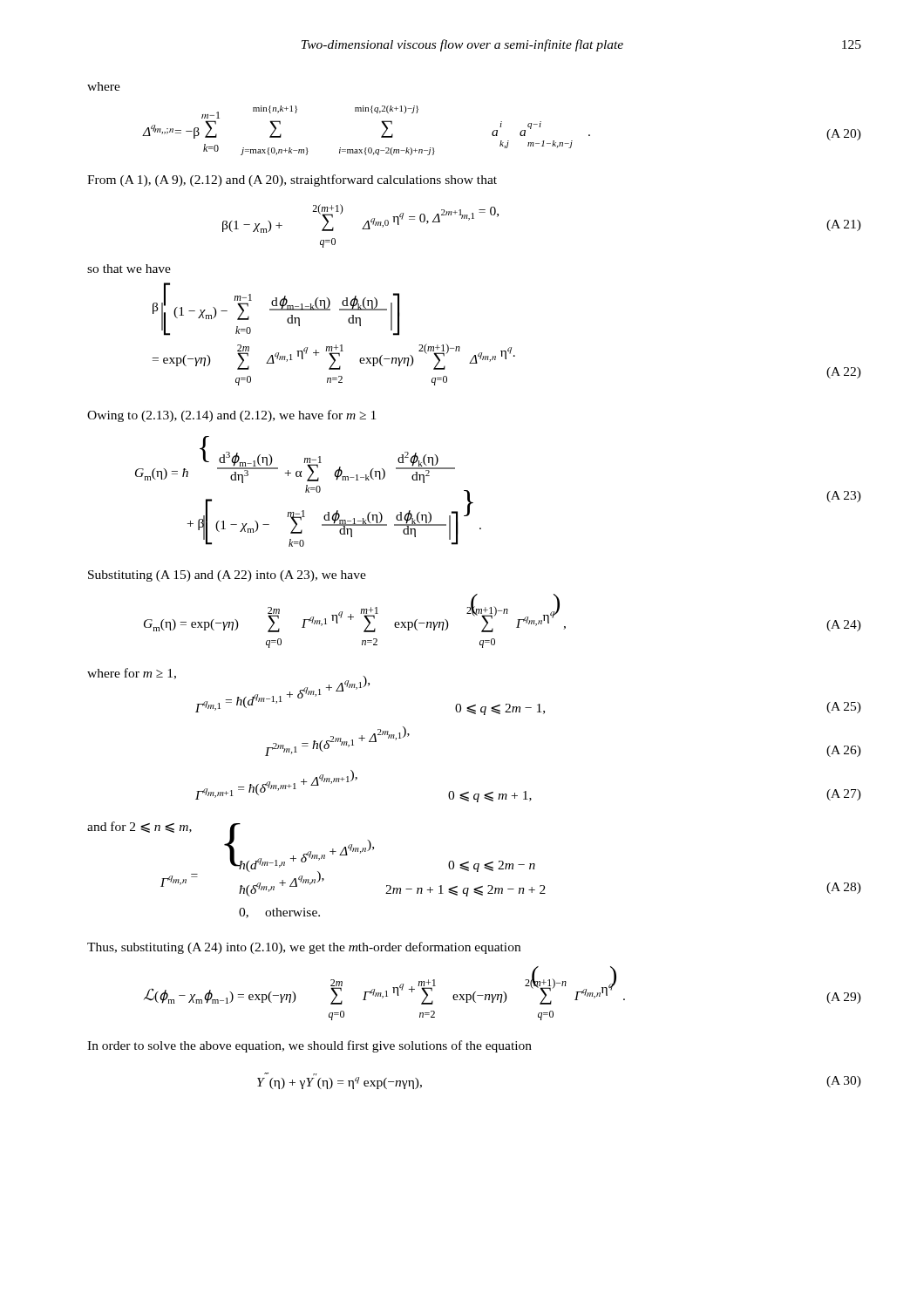Where is the formula that starts "β(1 − χm) + 2(m+1) ∑ q=0"?

[x=474, y=224]
